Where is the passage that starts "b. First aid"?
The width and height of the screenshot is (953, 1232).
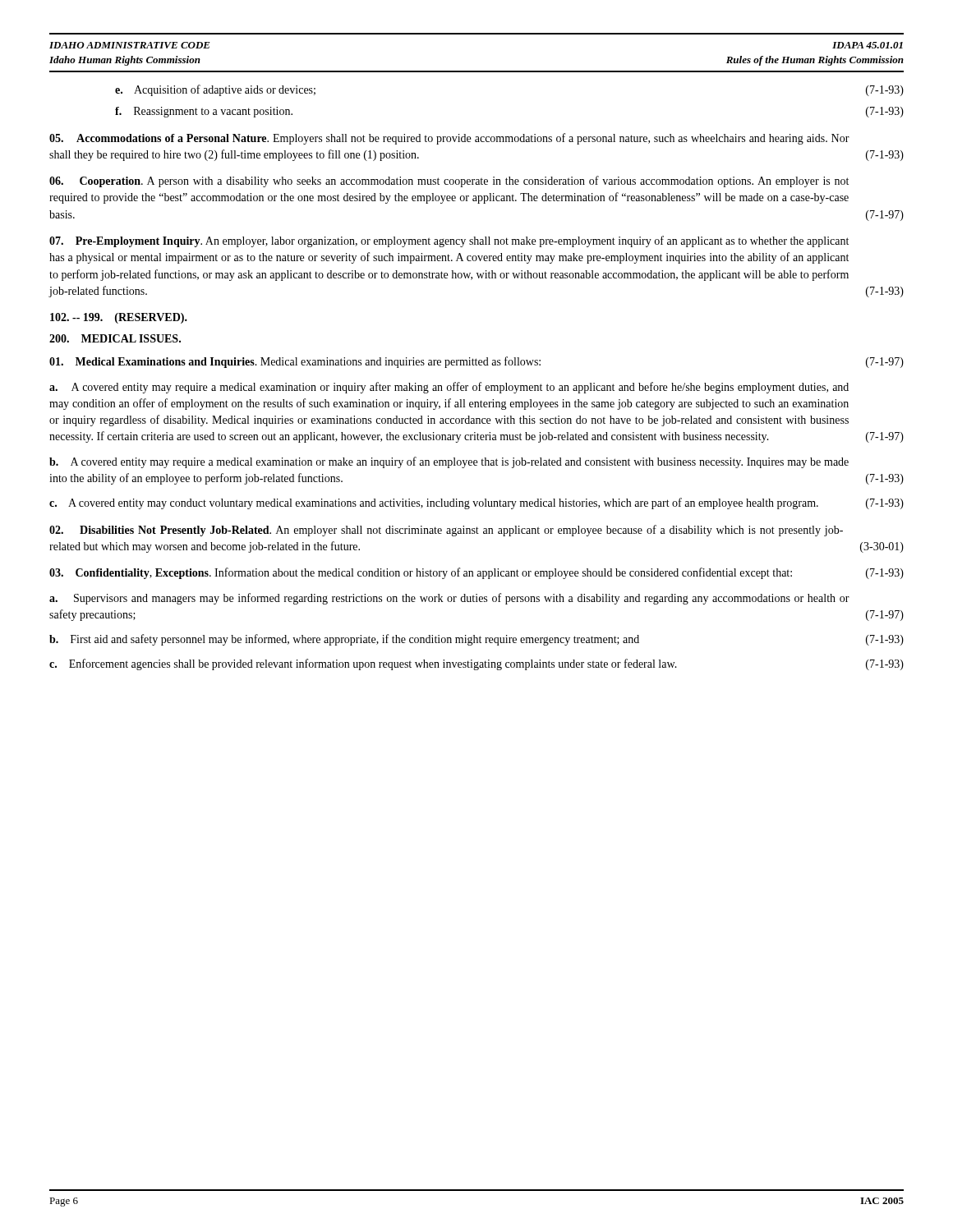[x=476, y=640]
